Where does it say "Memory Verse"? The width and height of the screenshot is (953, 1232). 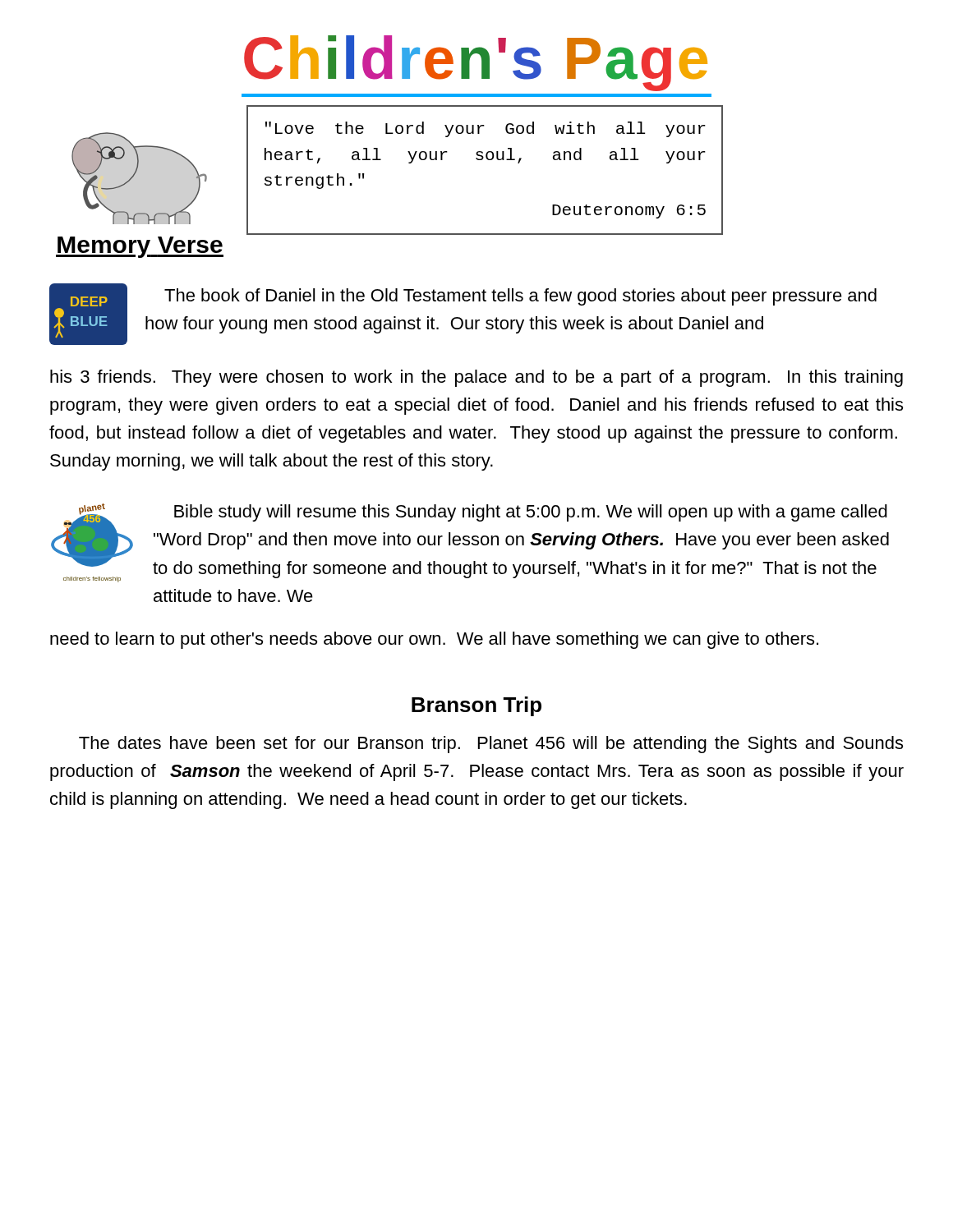click(140, 244)
